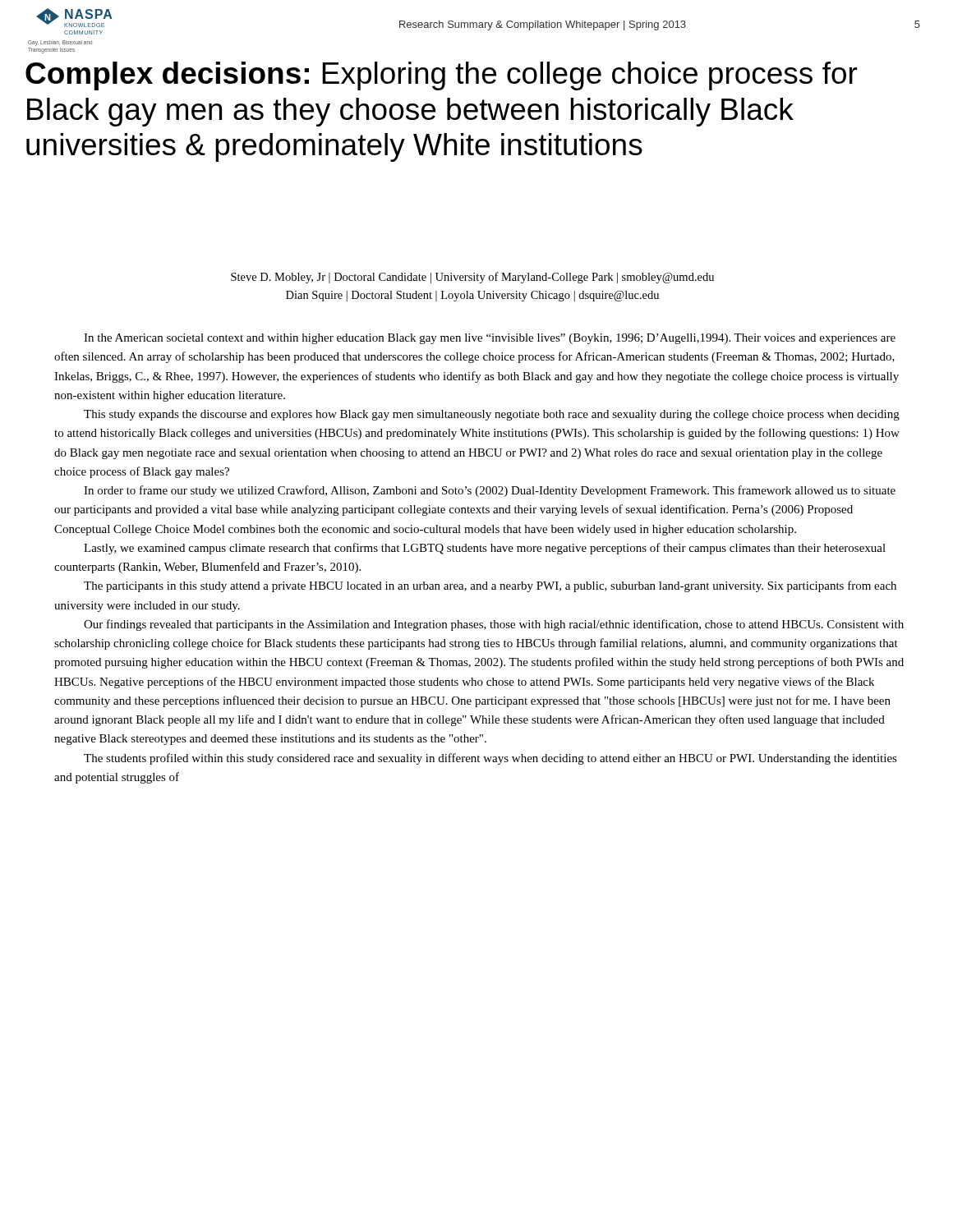The height and width of the screenshot is (1232, 953).
Task: Find the text block containing "Steve D. Mobley, Jr"
Action: [472, 286]
